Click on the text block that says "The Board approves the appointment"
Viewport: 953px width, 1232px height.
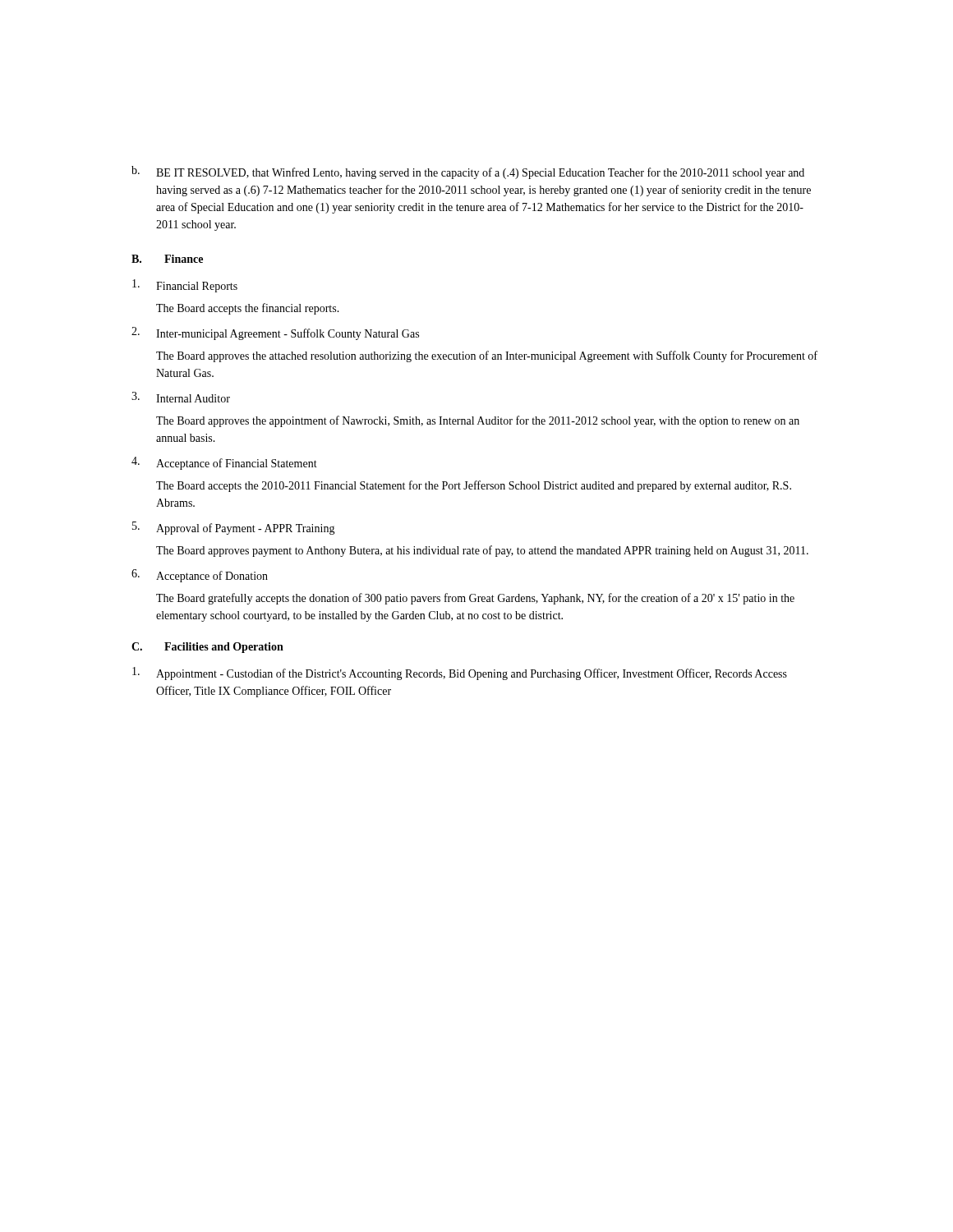pyautogui.click(x=478, y=430)
